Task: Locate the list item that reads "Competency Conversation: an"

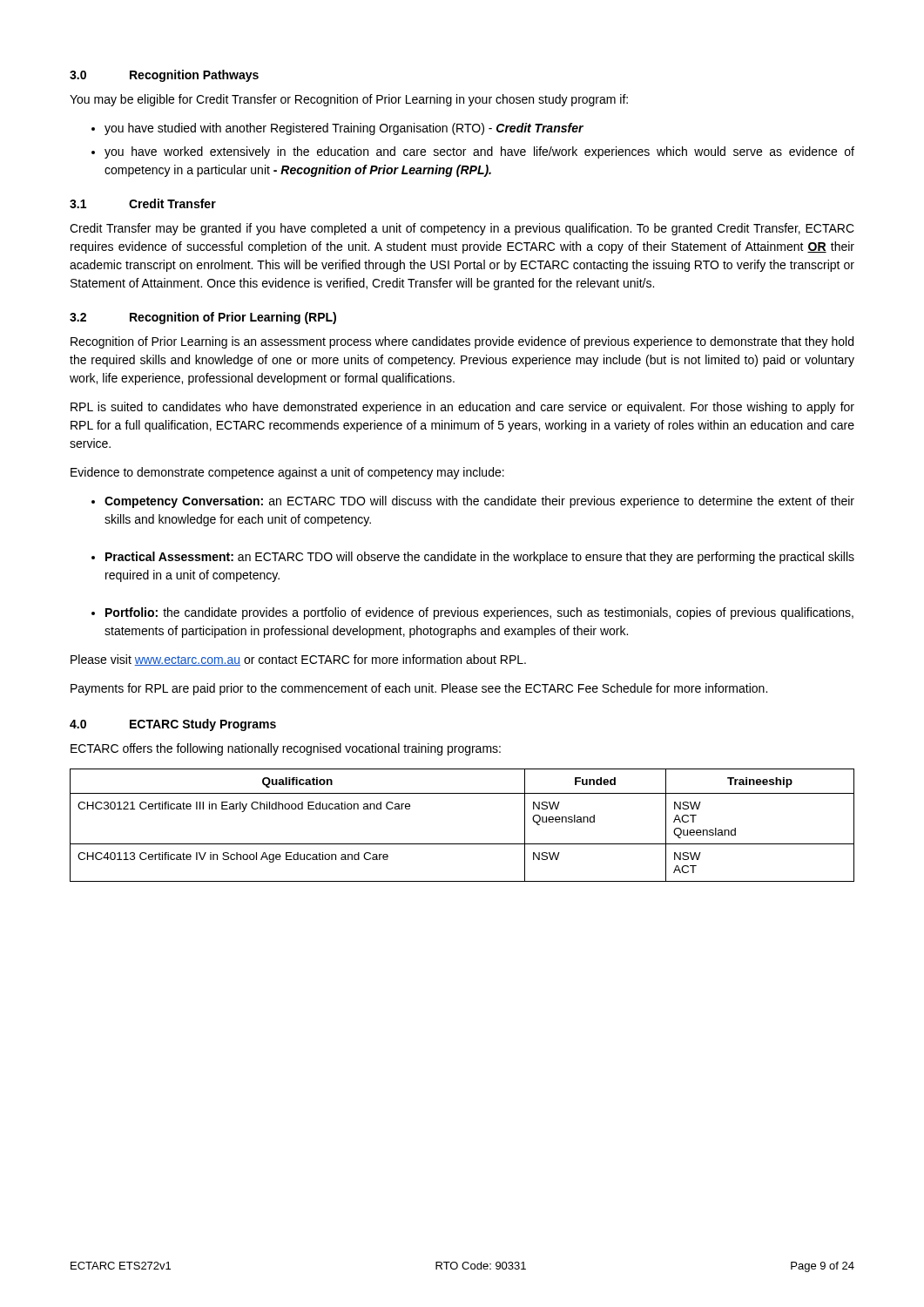Action: pyautogui.click(x=479, y=511)
